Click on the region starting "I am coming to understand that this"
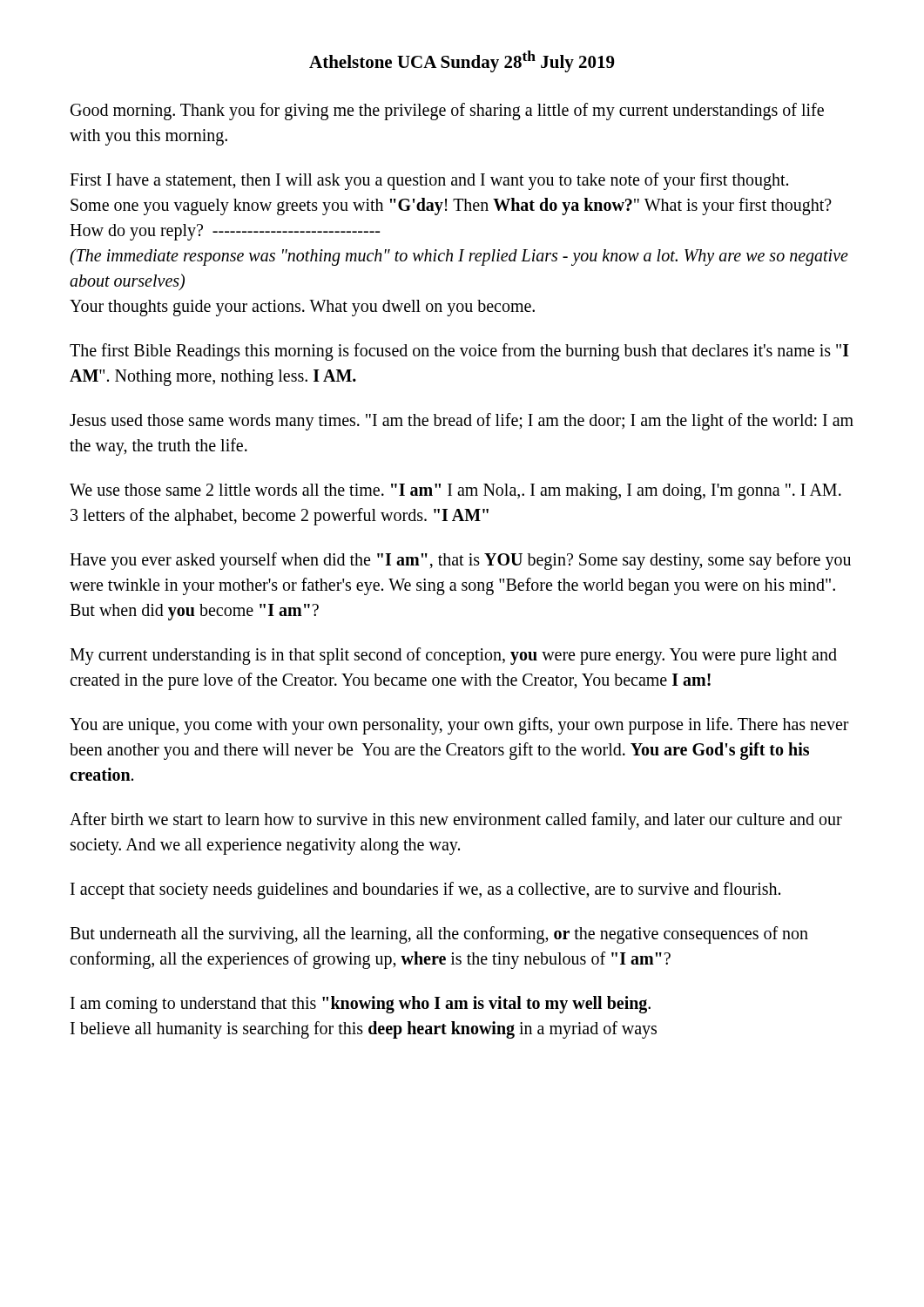This screenshot has height=1307, width=924. [x=462, y=1016]
